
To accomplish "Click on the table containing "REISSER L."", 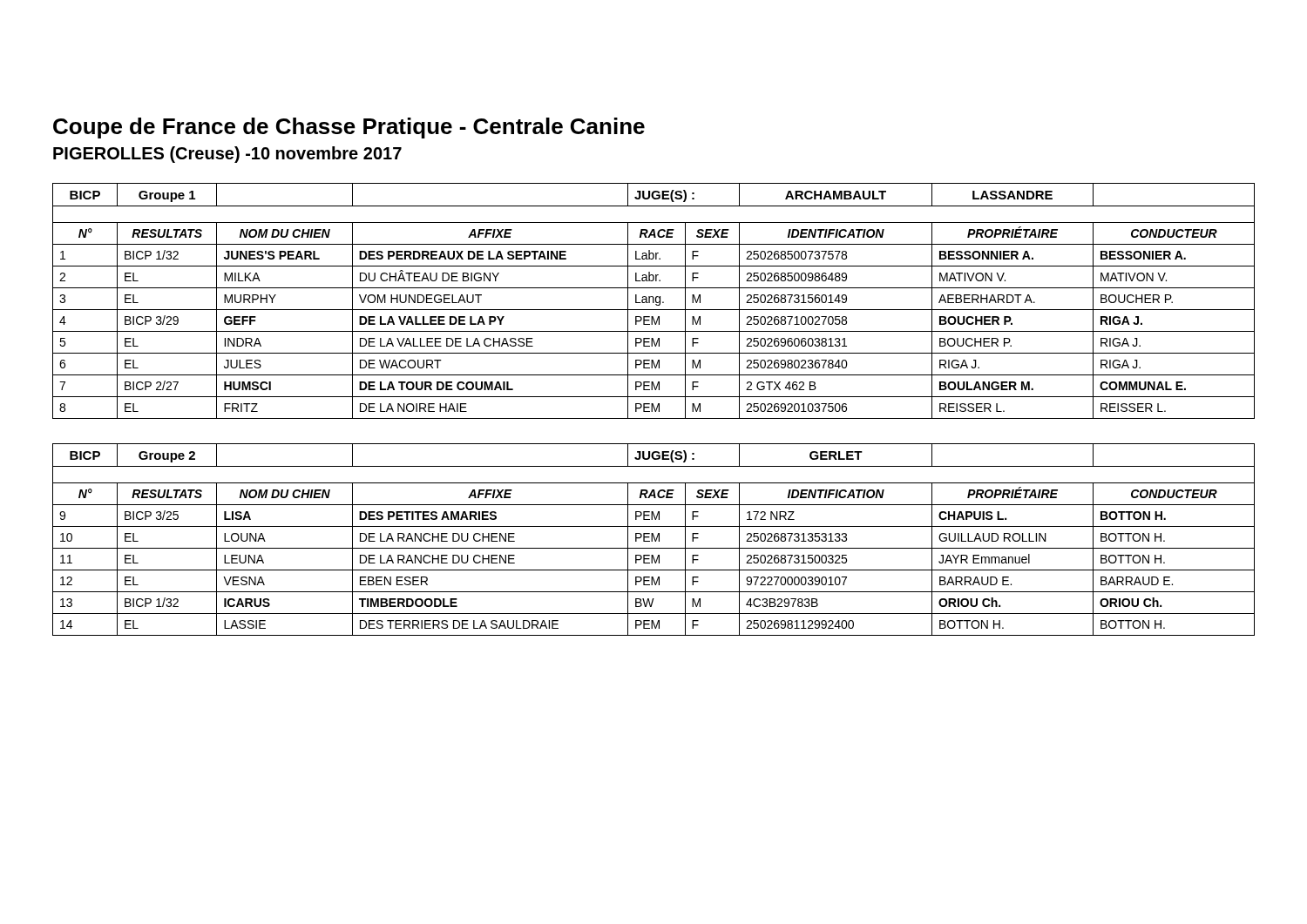I will pyautogui.click(x=654, y=301).
